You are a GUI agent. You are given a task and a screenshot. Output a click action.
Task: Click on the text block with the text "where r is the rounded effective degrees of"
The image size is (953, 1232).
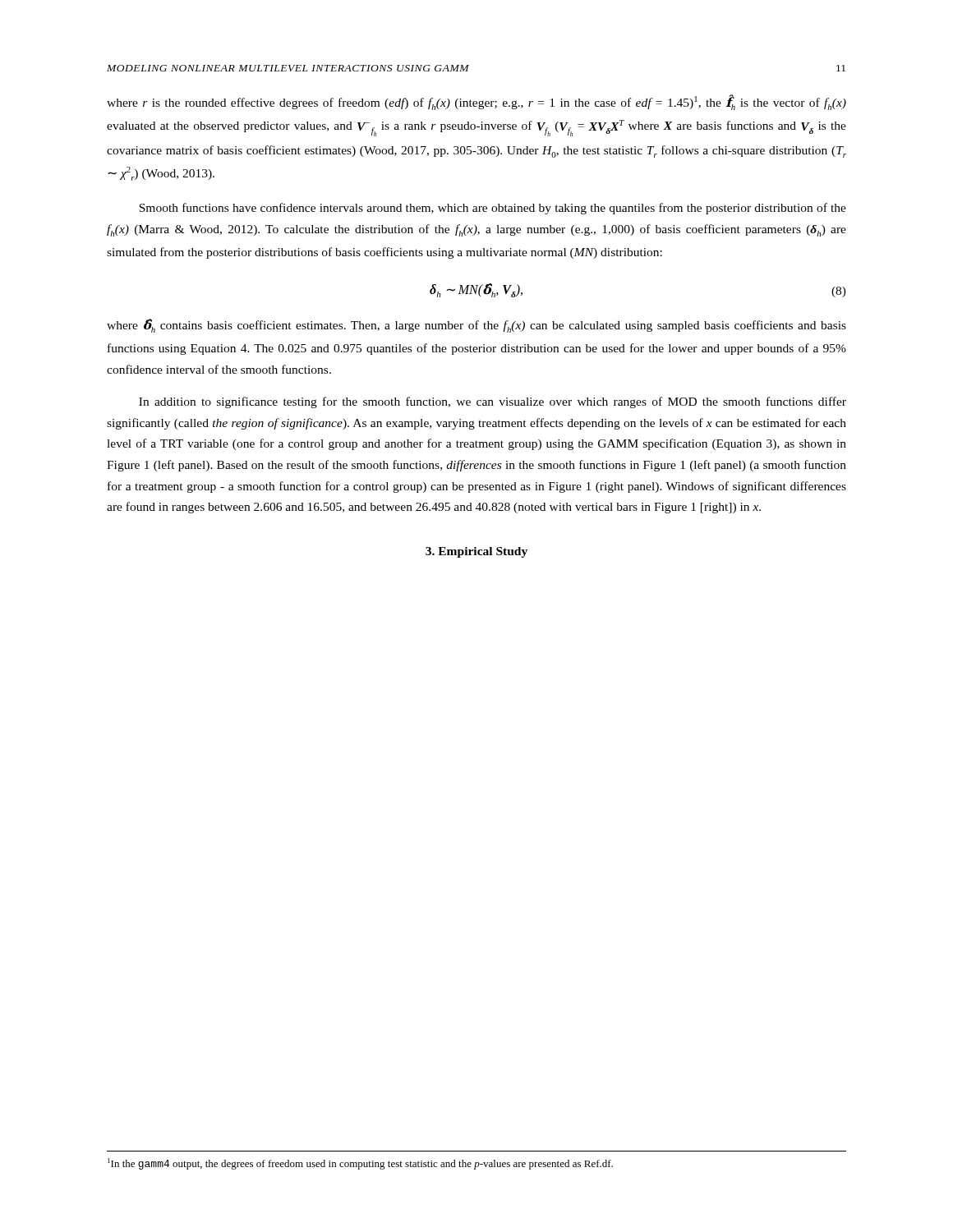click(476, 139)
